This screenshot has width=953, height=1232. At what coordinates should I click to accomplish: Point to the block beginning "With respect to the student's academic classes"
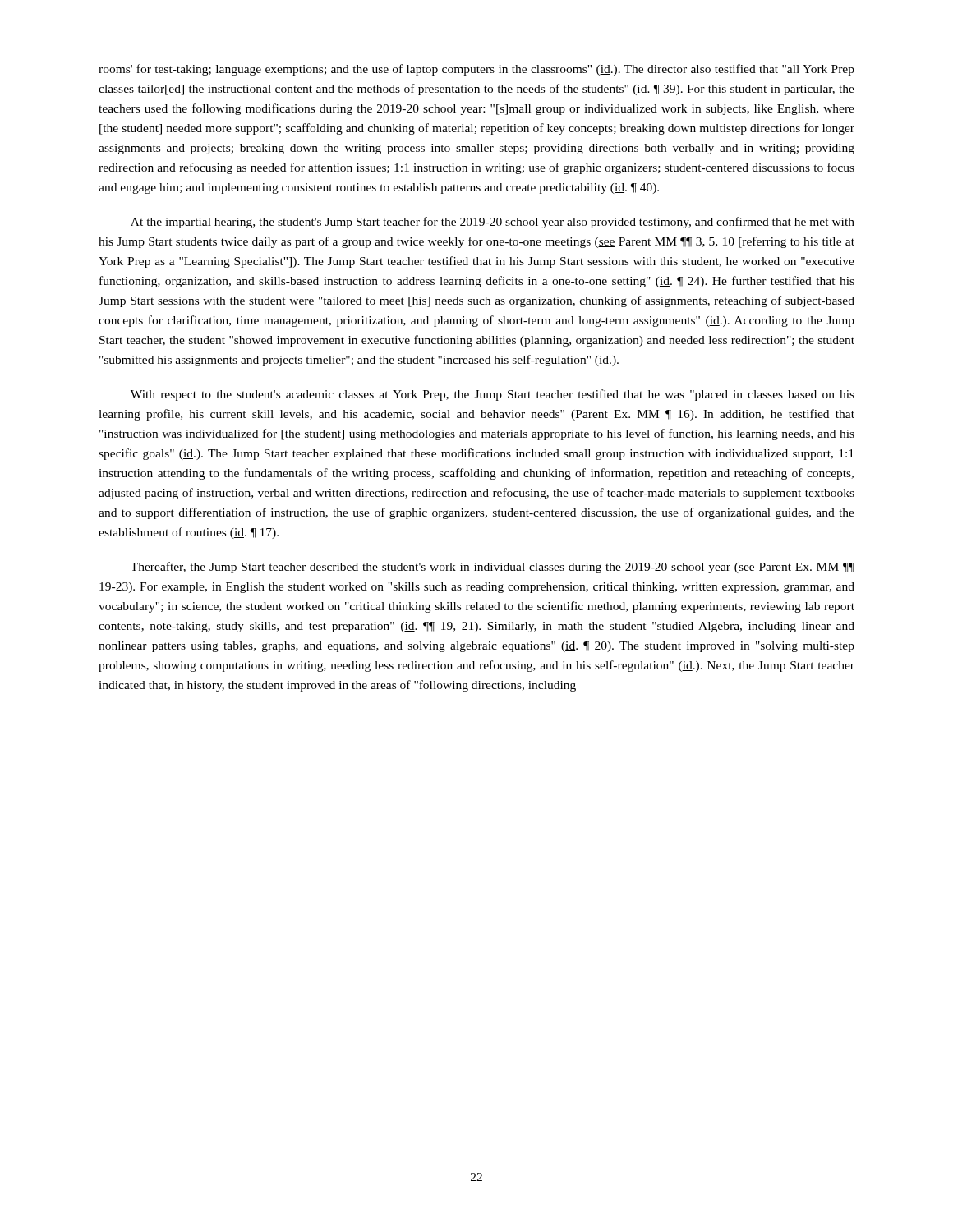coord(476,463)
